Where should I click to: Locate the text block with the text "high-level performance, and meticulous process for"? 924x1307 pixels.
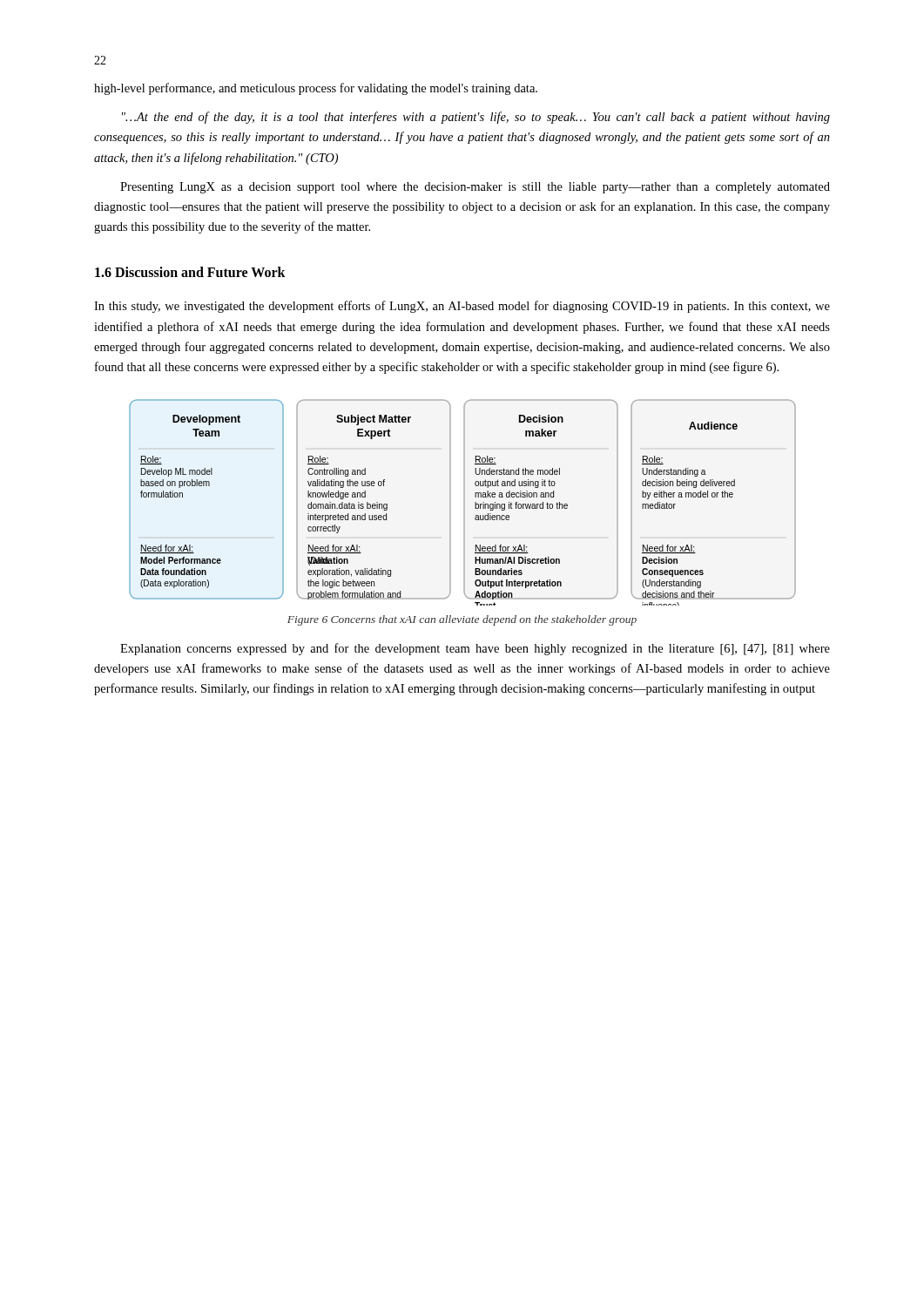point(316,89)
